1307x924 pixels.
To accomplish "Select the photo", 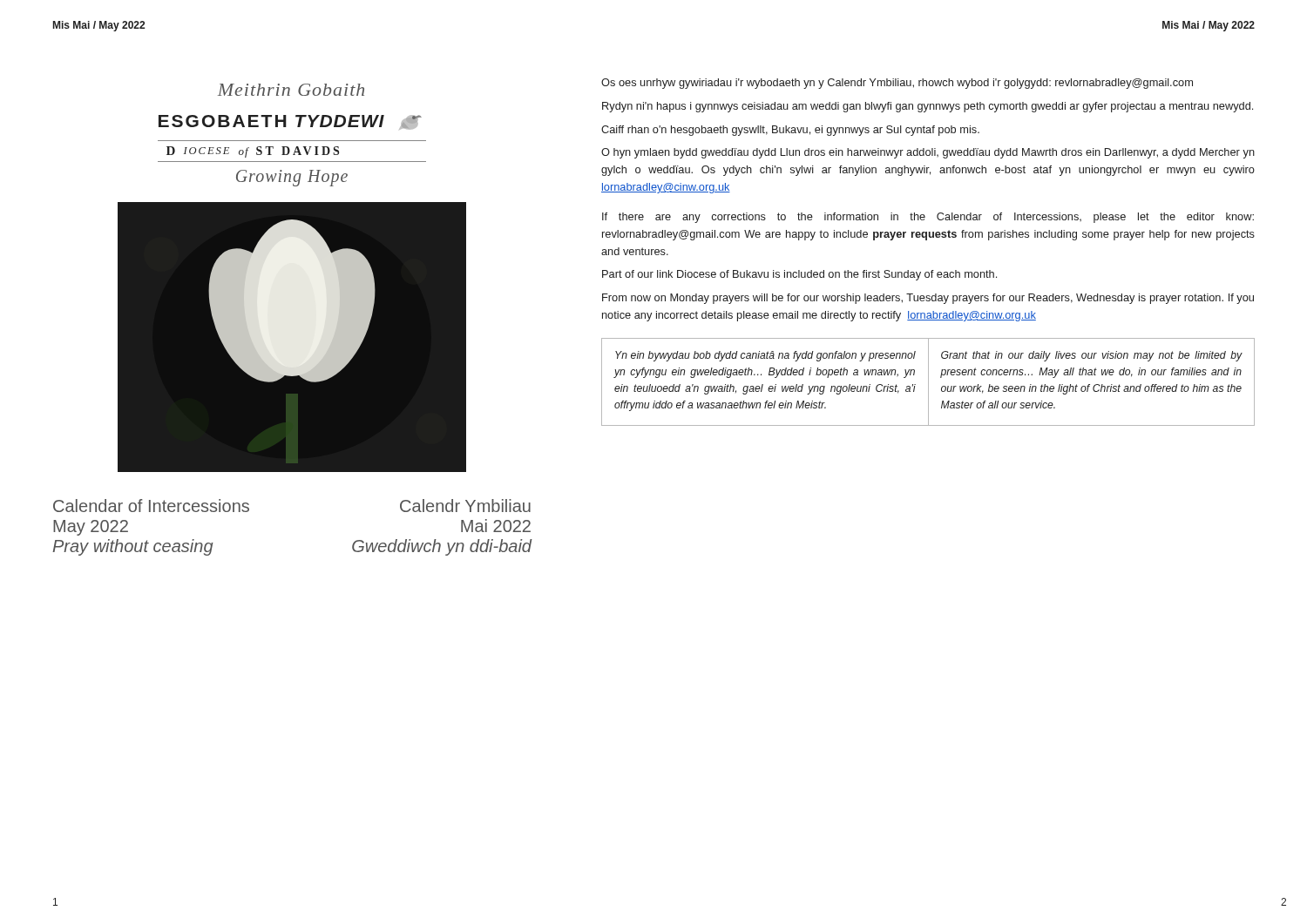I will (x=292, y=337).
